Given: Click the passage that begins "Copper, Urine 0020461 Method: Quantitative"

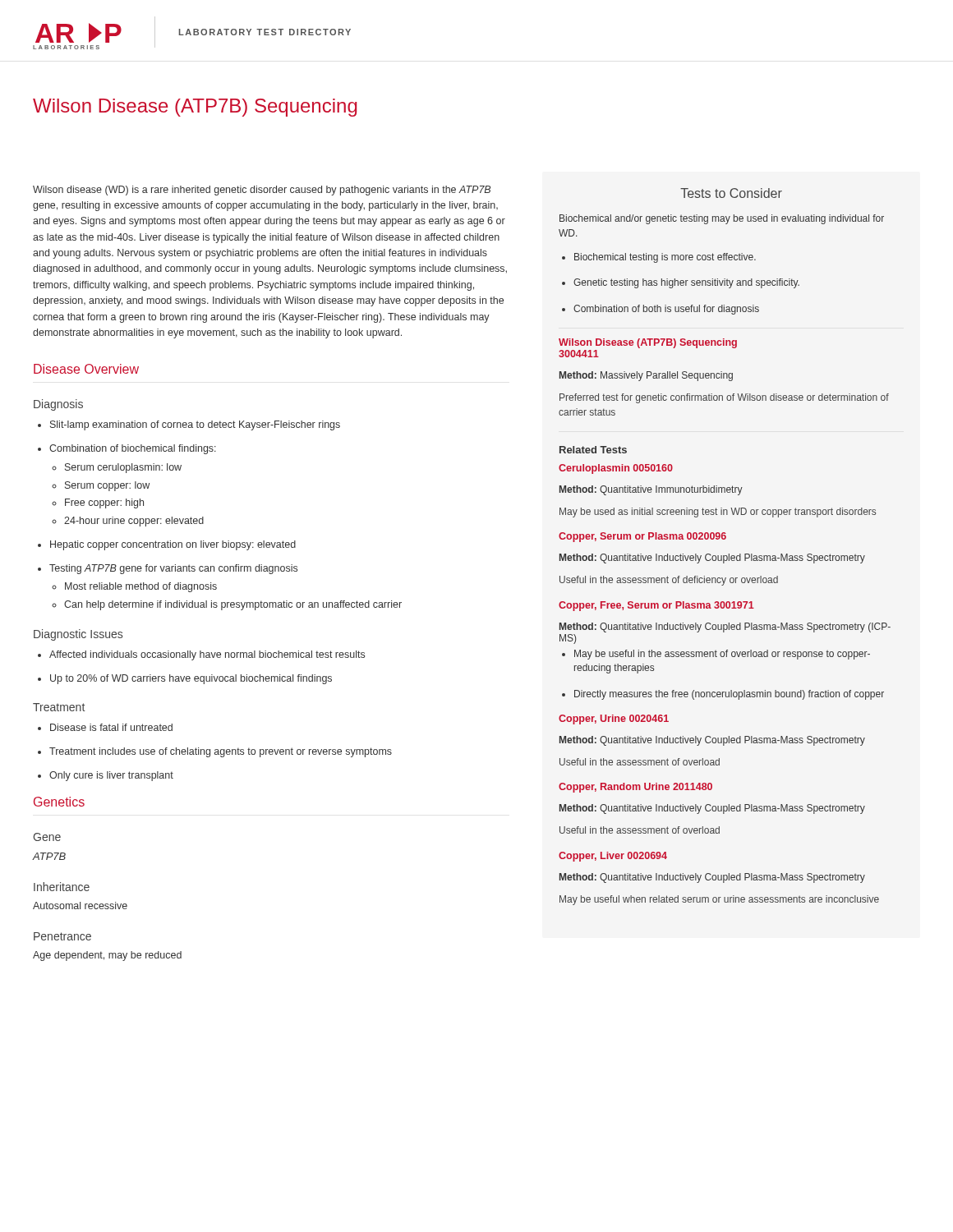Looking at the screenshot, I should [x=731, y=741].
